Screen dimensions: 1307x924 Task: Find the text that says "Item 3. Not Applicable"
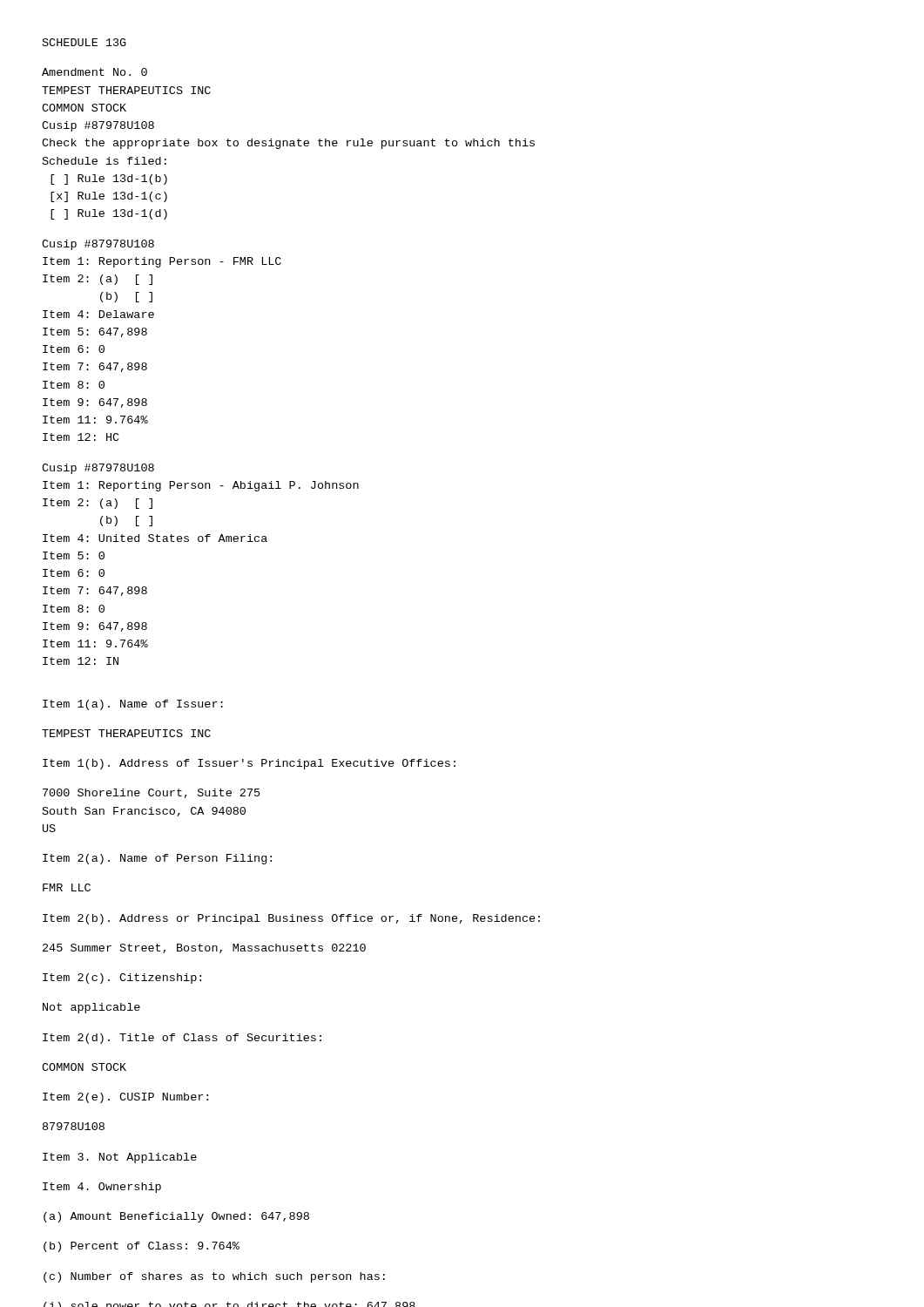point(119,1157)
